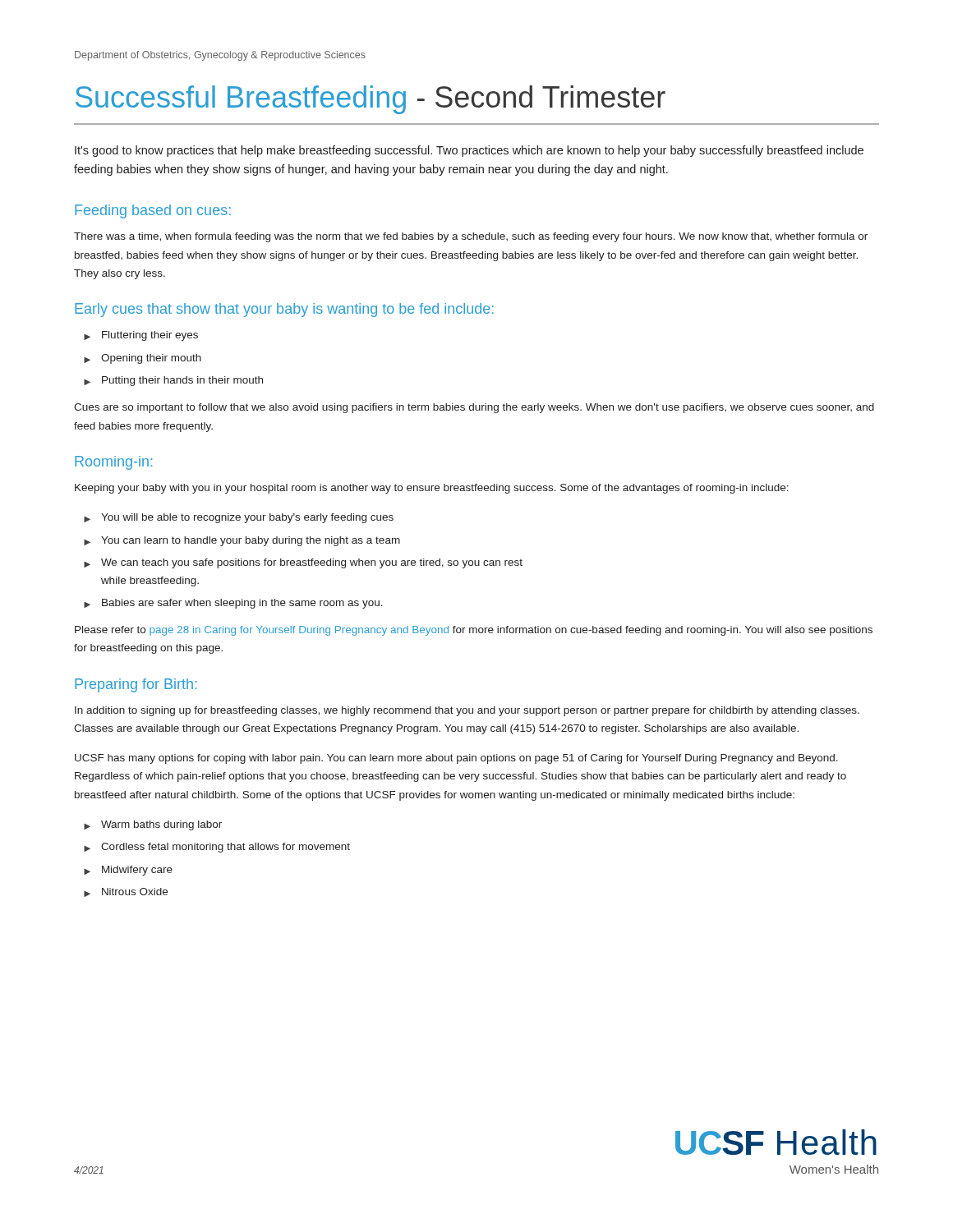Viewport: 953px width, 1232px height.
Task: Find the text starting "► Babies are safer"
Action: (233, 603)
